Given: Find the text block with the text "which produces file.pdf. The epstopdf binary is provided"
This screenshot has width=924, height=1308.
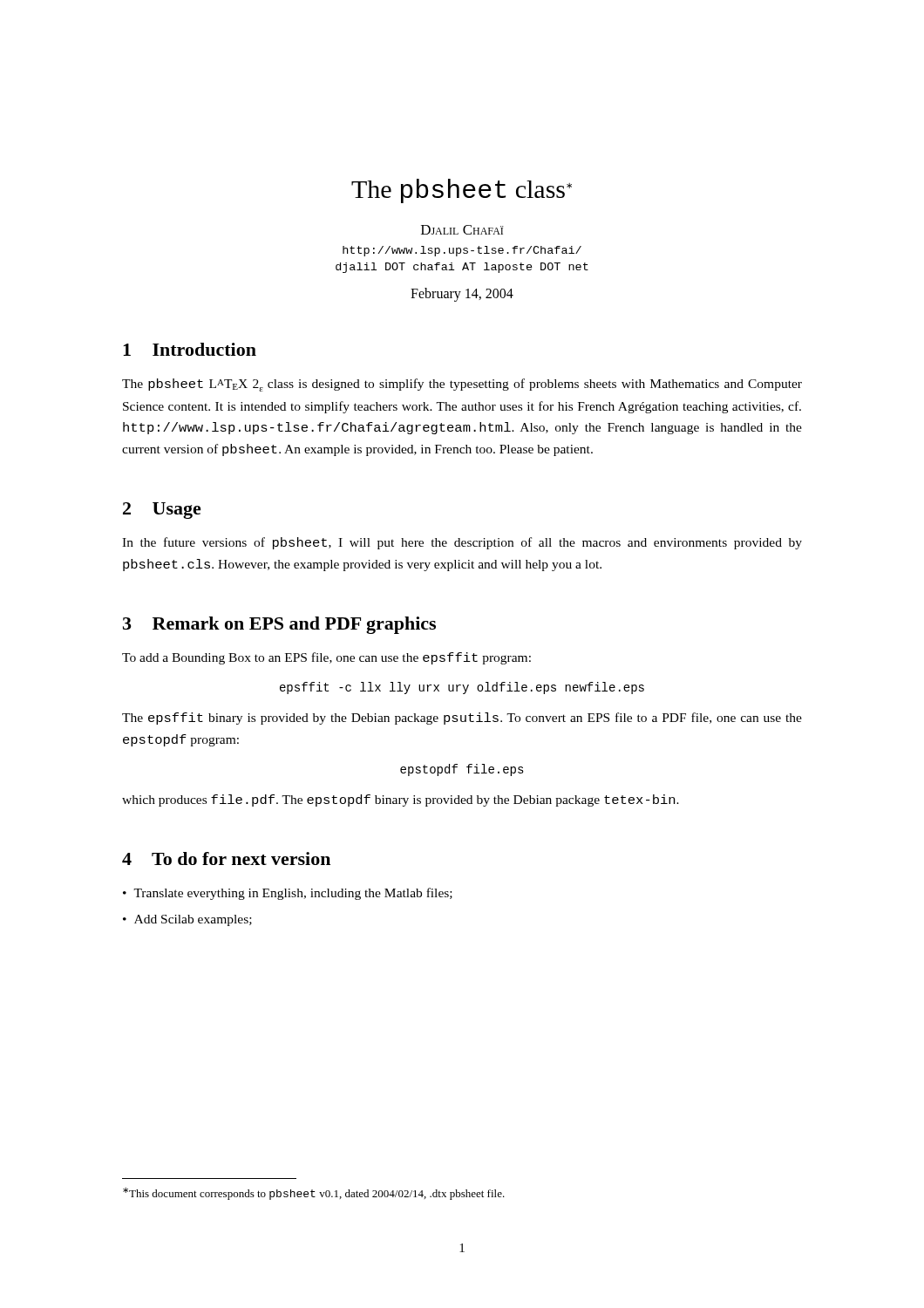Looking at the screenshot, I should point(401,800).
